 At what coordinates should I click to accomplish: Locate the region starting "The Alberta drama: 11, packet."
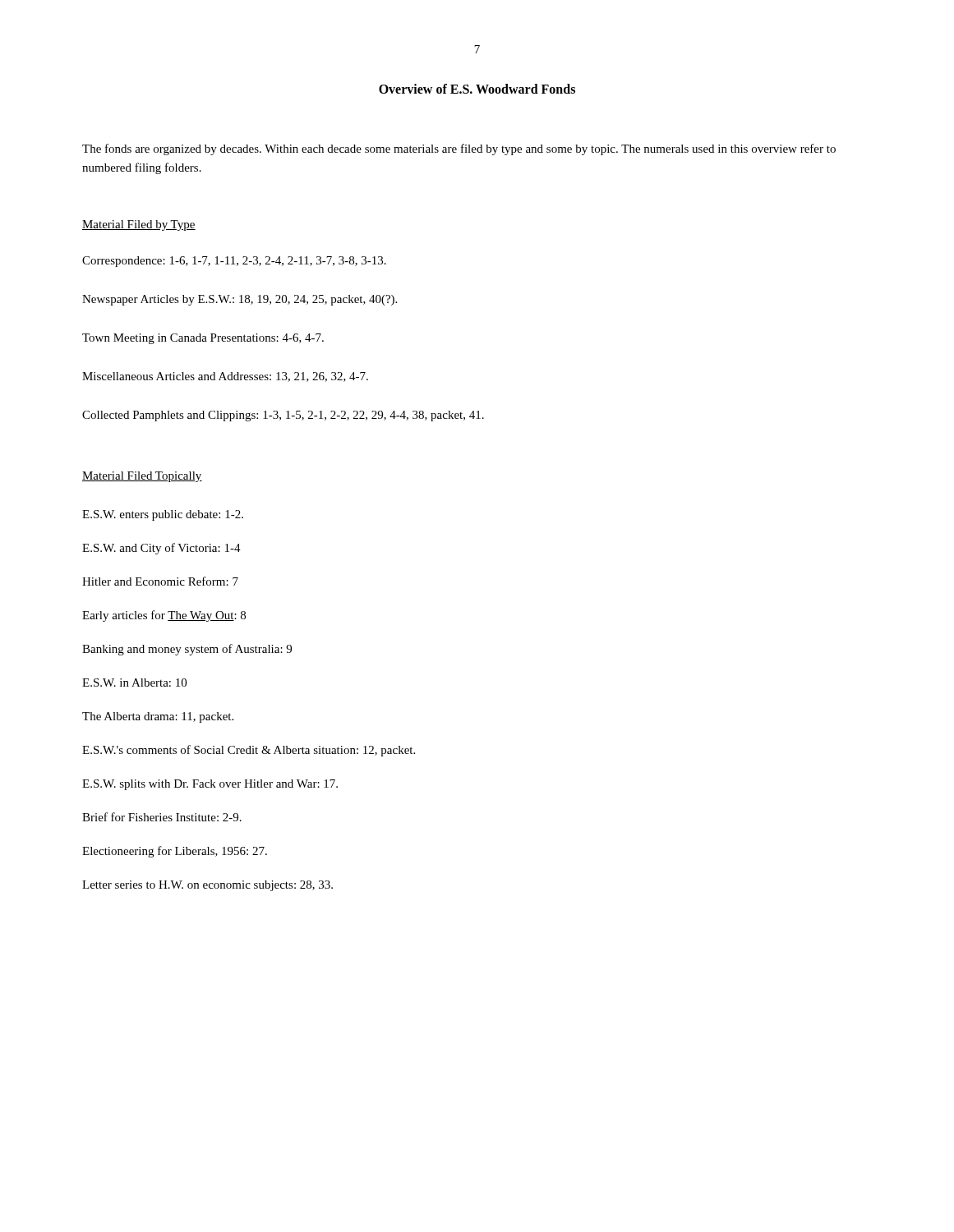pos(158,716)
